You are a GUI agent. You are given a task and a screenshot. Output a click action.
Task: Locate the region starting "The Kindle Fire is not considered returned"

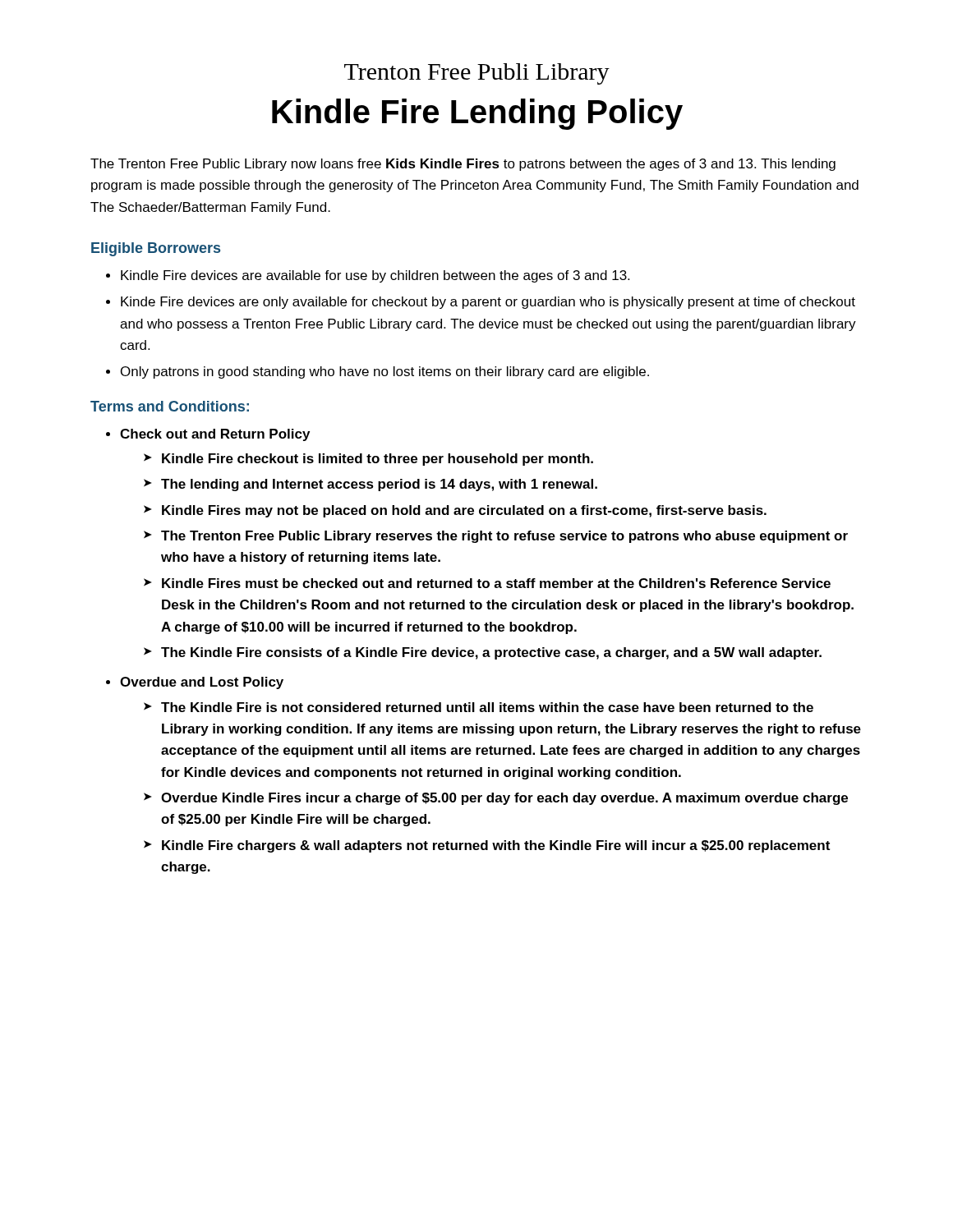tap(511, 740)
